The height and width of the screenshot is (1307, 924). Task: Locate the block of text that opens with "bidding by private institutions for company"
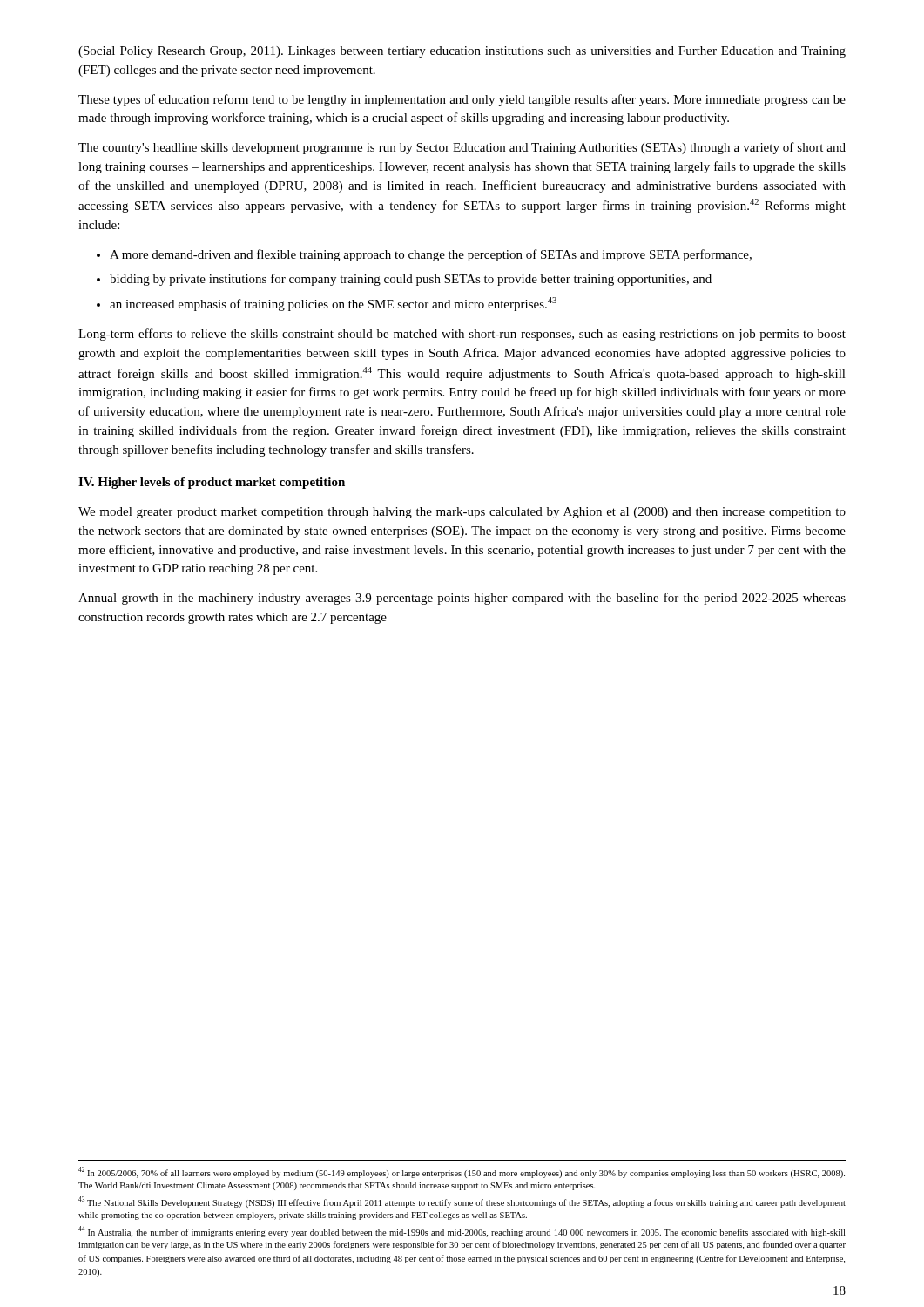pos(462,279)
